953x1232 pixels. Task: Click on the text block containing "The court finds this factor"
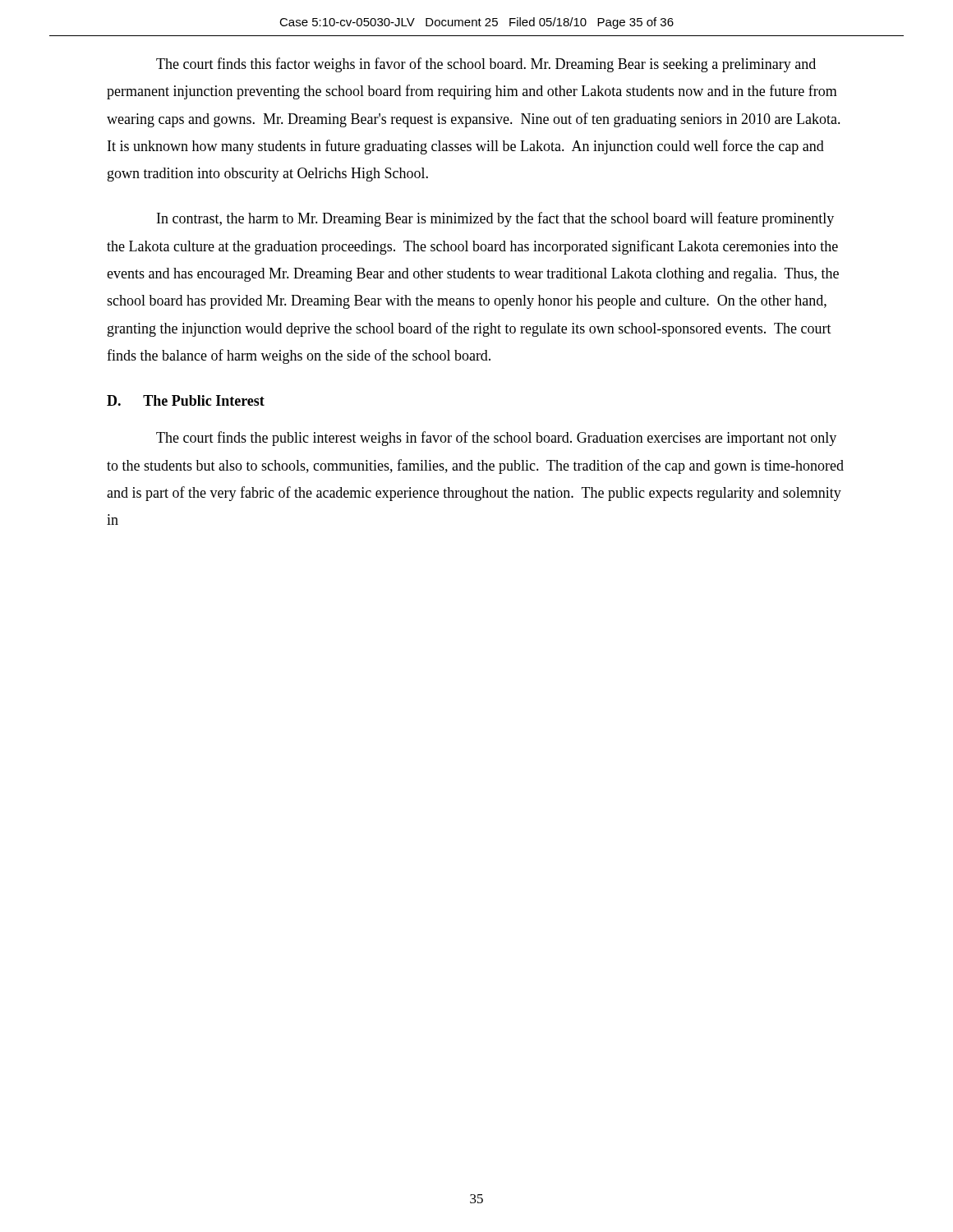click(x=476, y=119)
